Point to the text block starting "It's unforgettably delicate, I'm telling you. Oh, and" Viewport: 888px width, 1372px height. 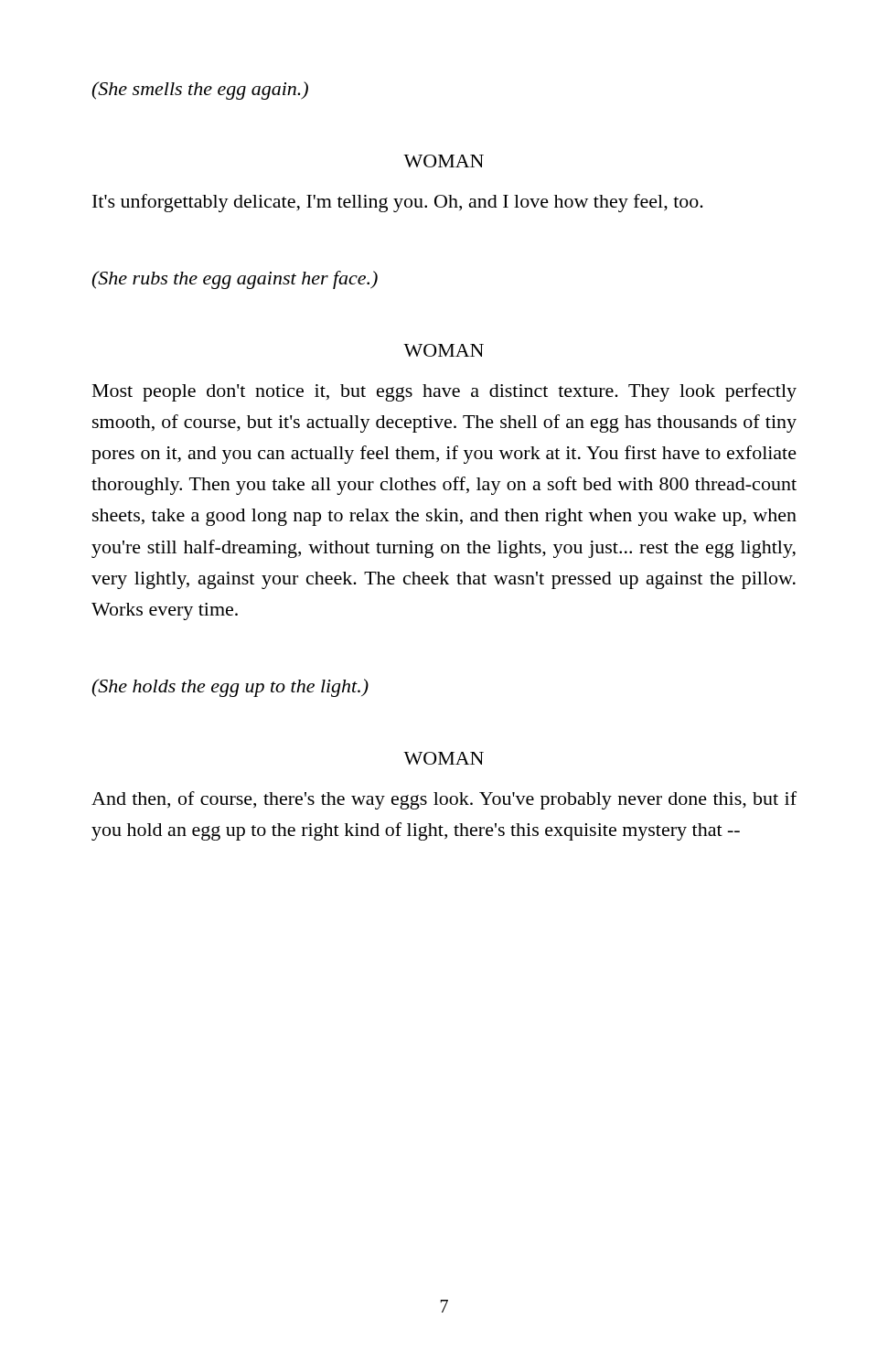(x=398, y=201)
